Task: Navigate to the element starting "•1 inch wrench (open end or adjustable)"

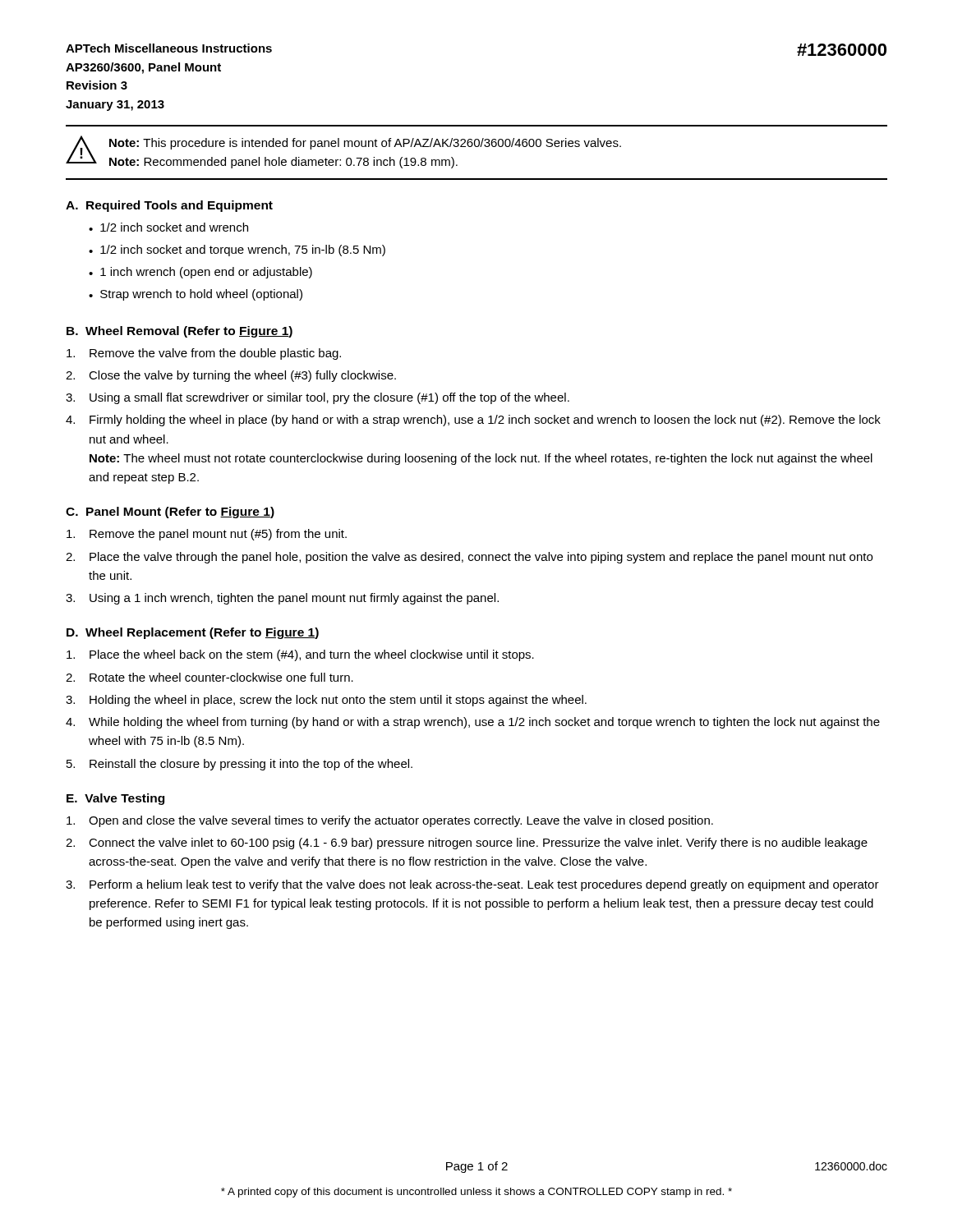Action: (x=201, y=272)
